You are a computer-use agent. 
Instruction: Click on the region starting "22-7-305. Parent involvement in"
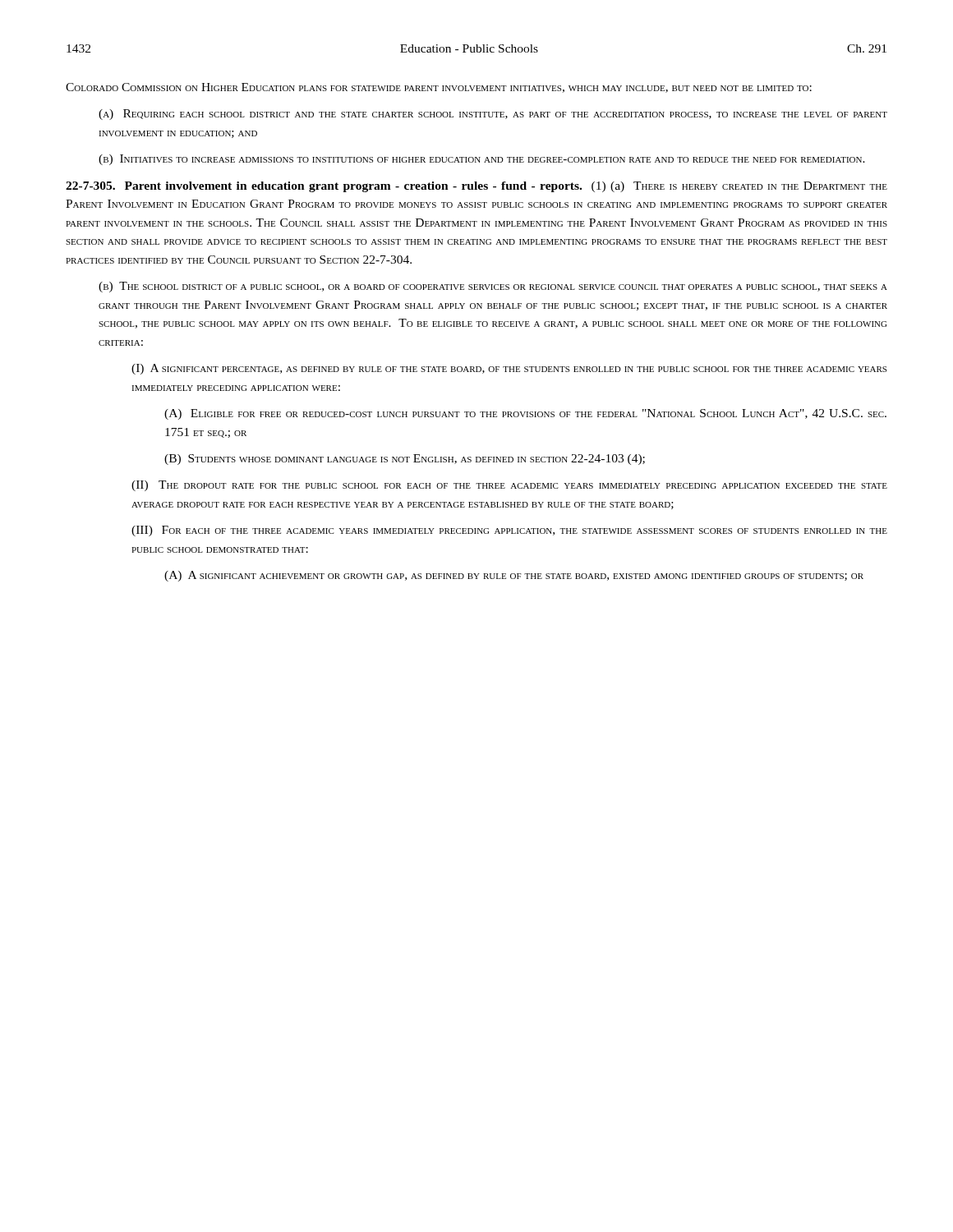coord(476,223)
